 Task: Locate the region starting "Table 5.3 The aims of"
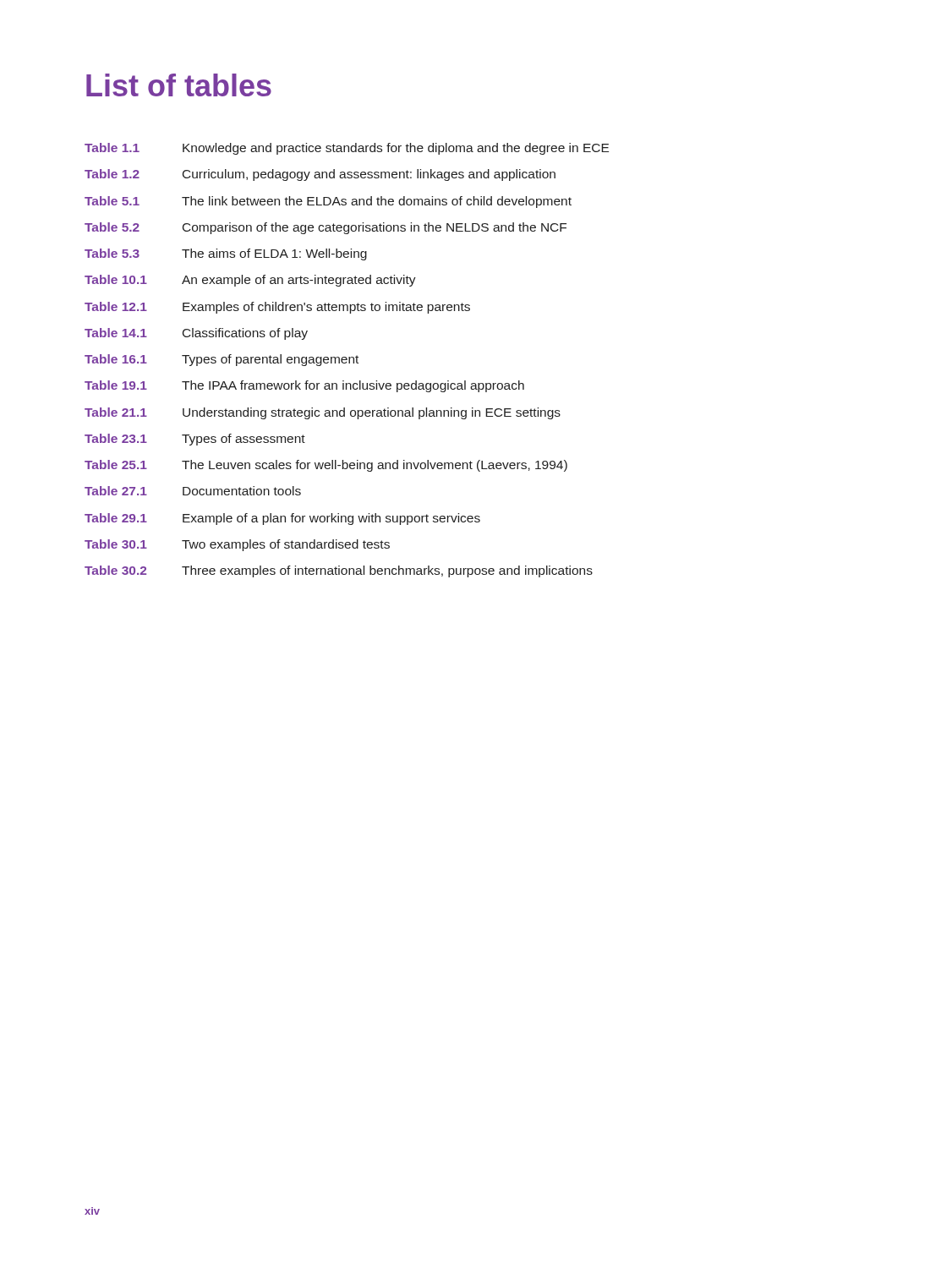[x=226, y=253]
